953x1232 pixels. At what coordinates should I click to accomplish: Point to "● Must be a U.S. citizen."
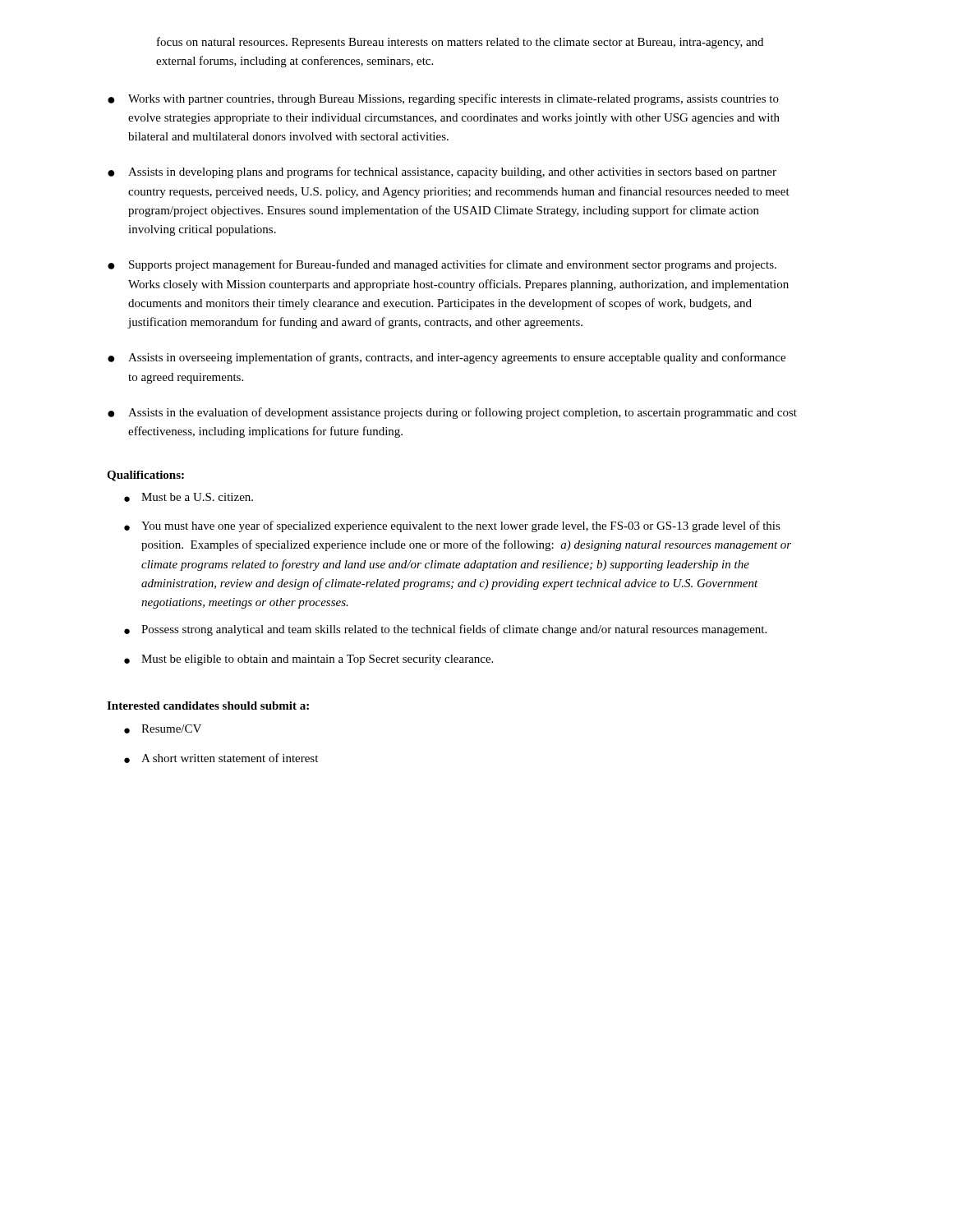[189, 497]
